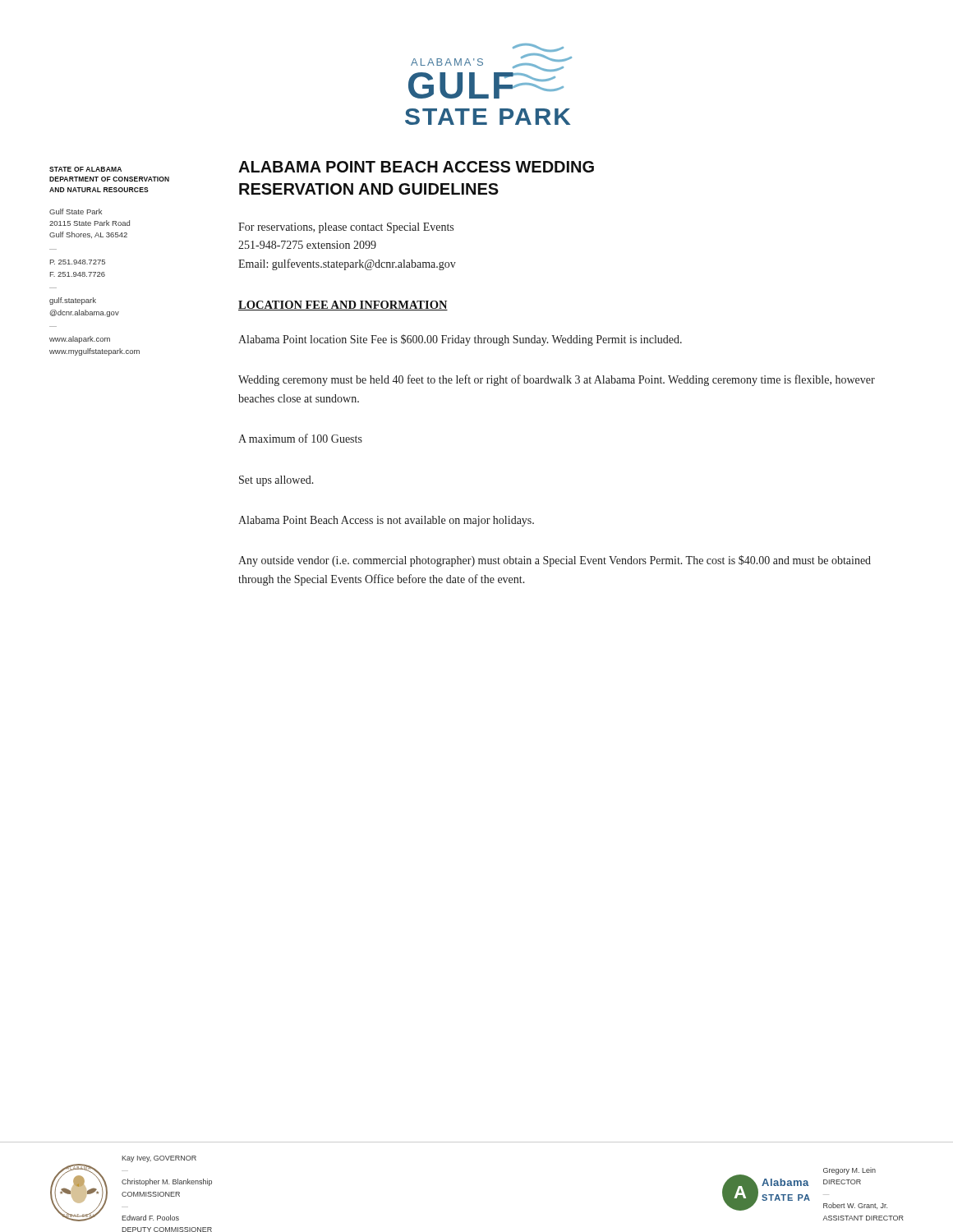The height and width of the screenshot is (1232, 953).
Task: Select the text block containing "A maximum of 100"
Action: pyautogui.click(x=300, y=439)
